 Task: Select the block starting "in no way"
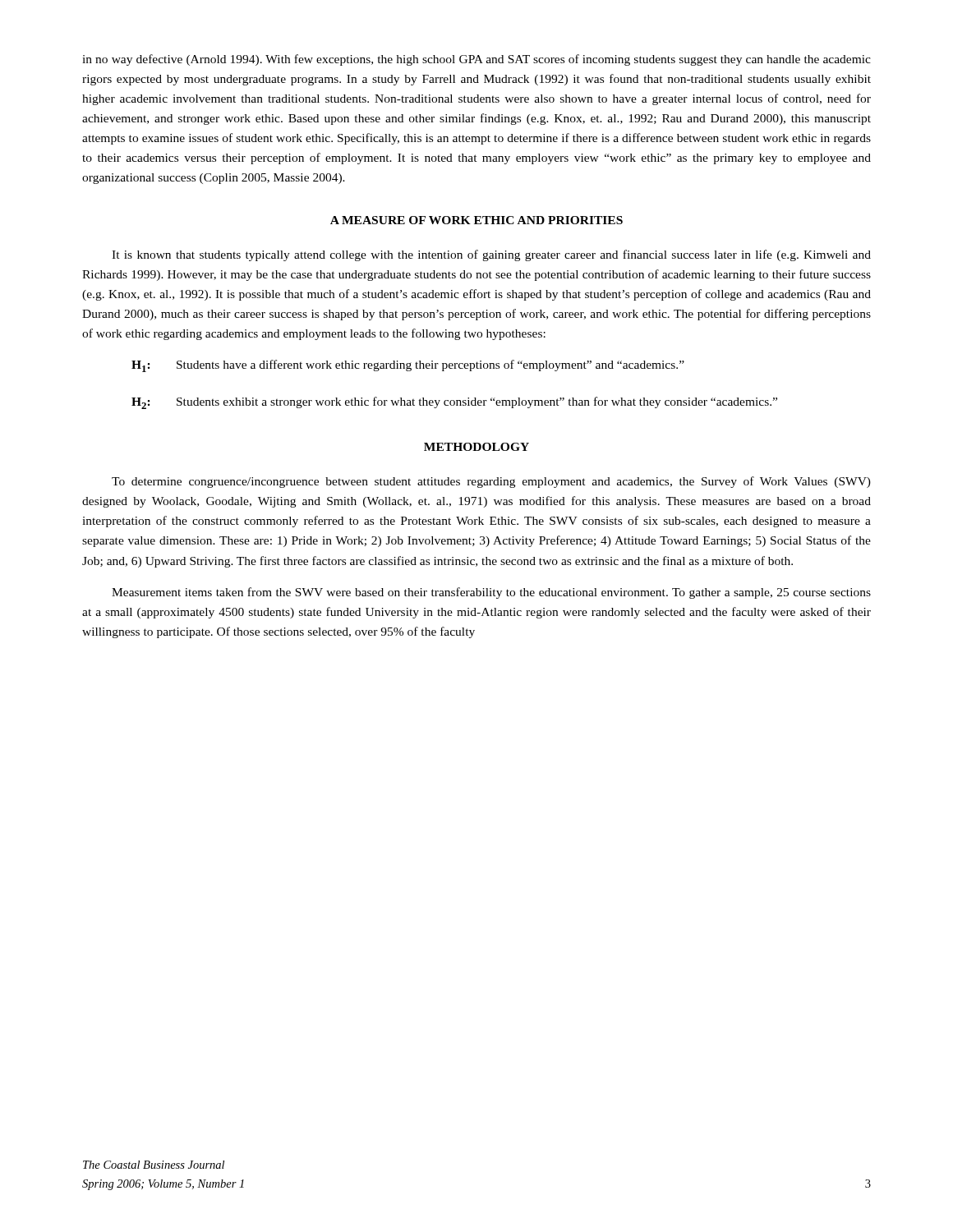pyautogui.click(x=476, y=118)
